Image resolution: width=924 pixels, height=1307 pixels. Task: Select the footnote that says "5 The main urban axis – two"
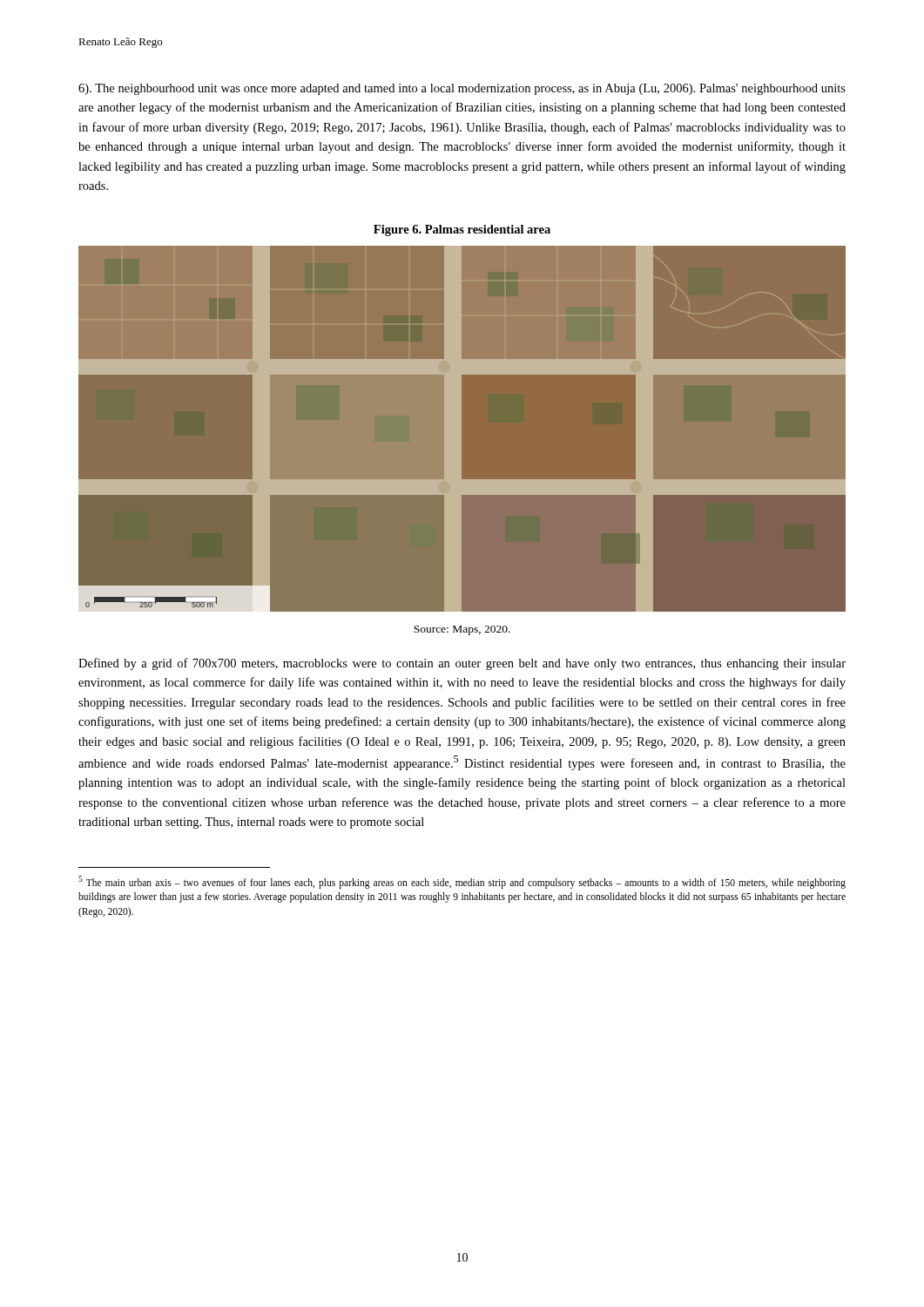[462, 895]
